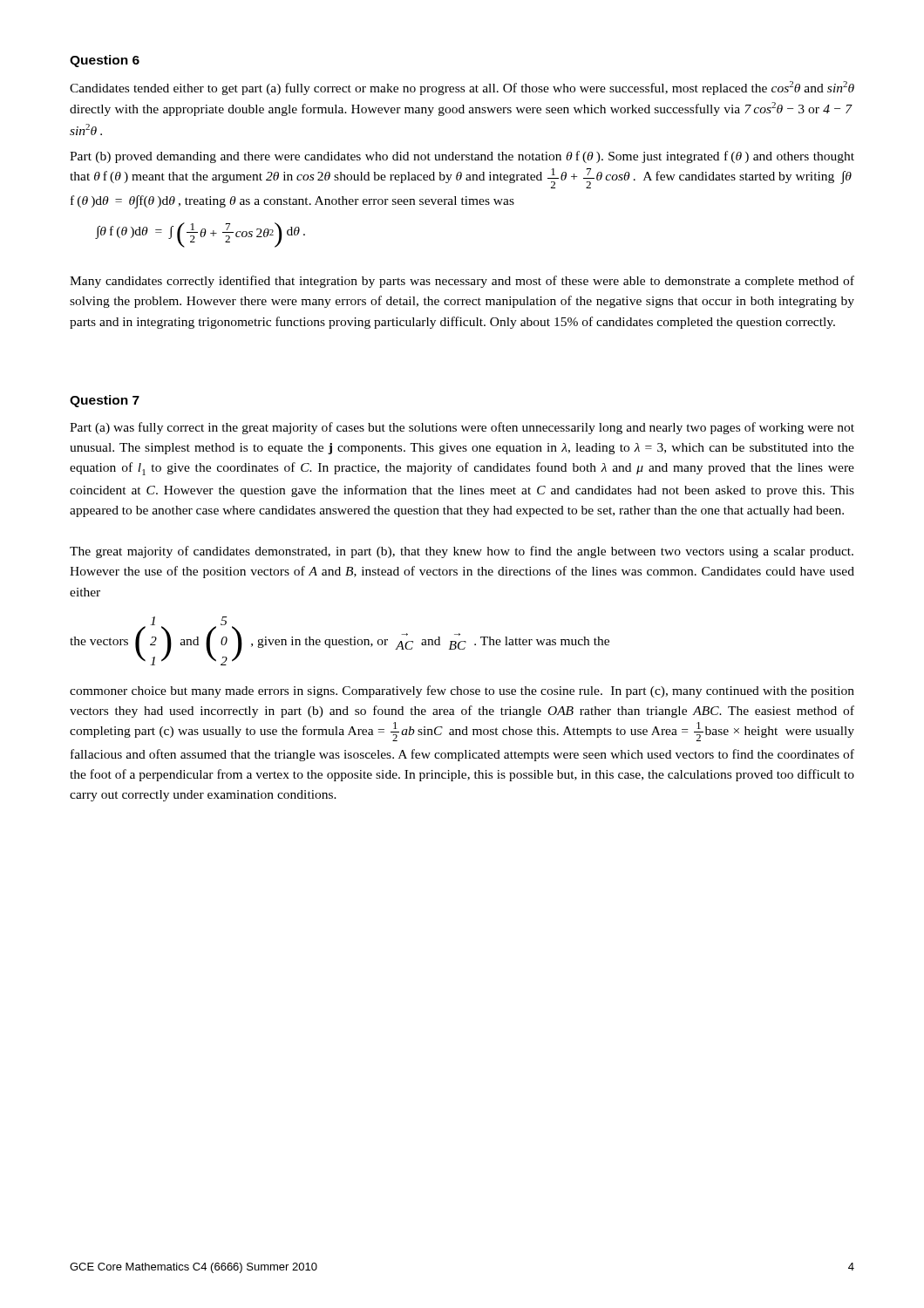Click on the element starting "Question 6"

[105, 60]
